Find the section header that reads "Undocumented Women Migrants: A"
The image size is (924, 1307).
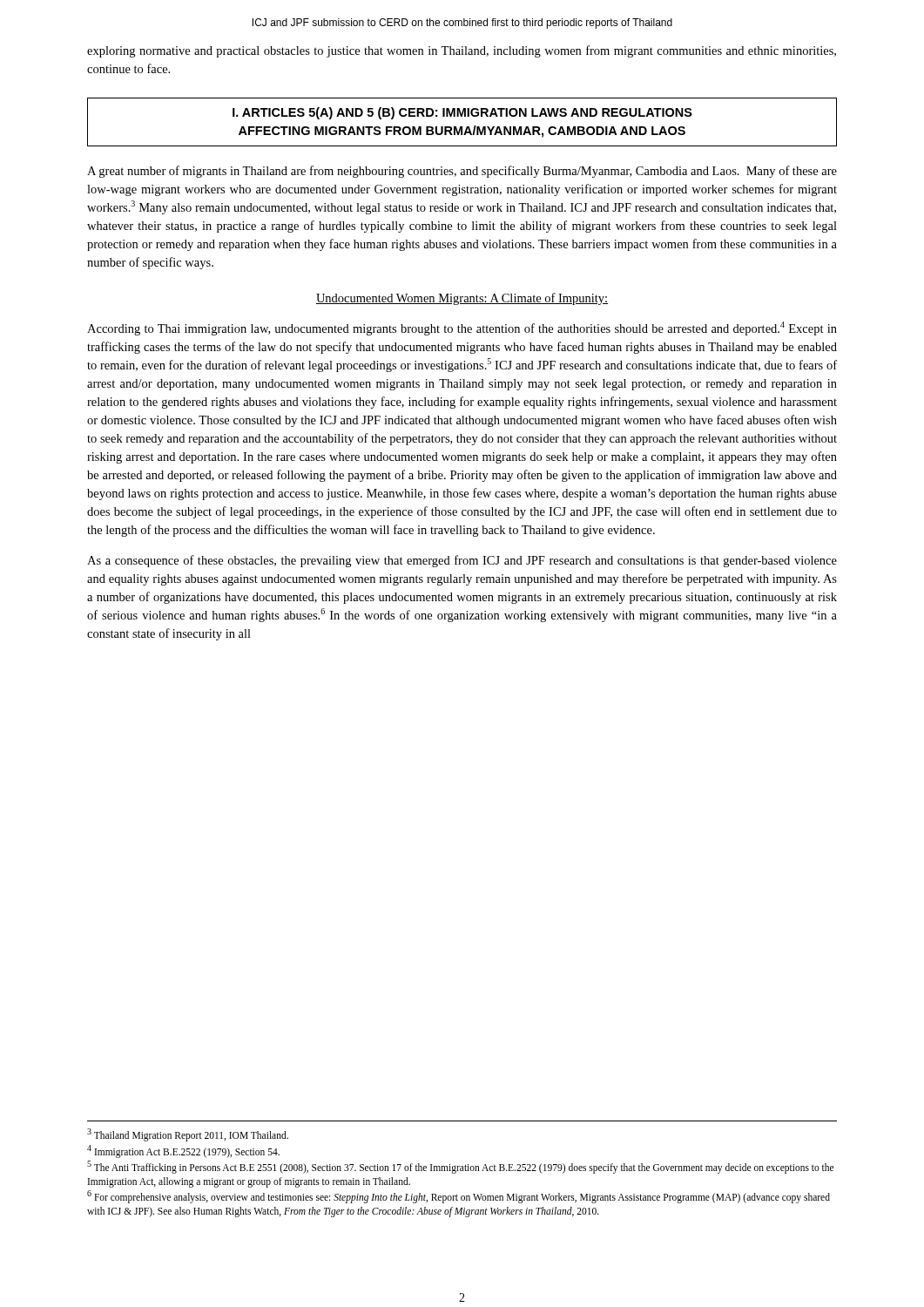point(462,298)
